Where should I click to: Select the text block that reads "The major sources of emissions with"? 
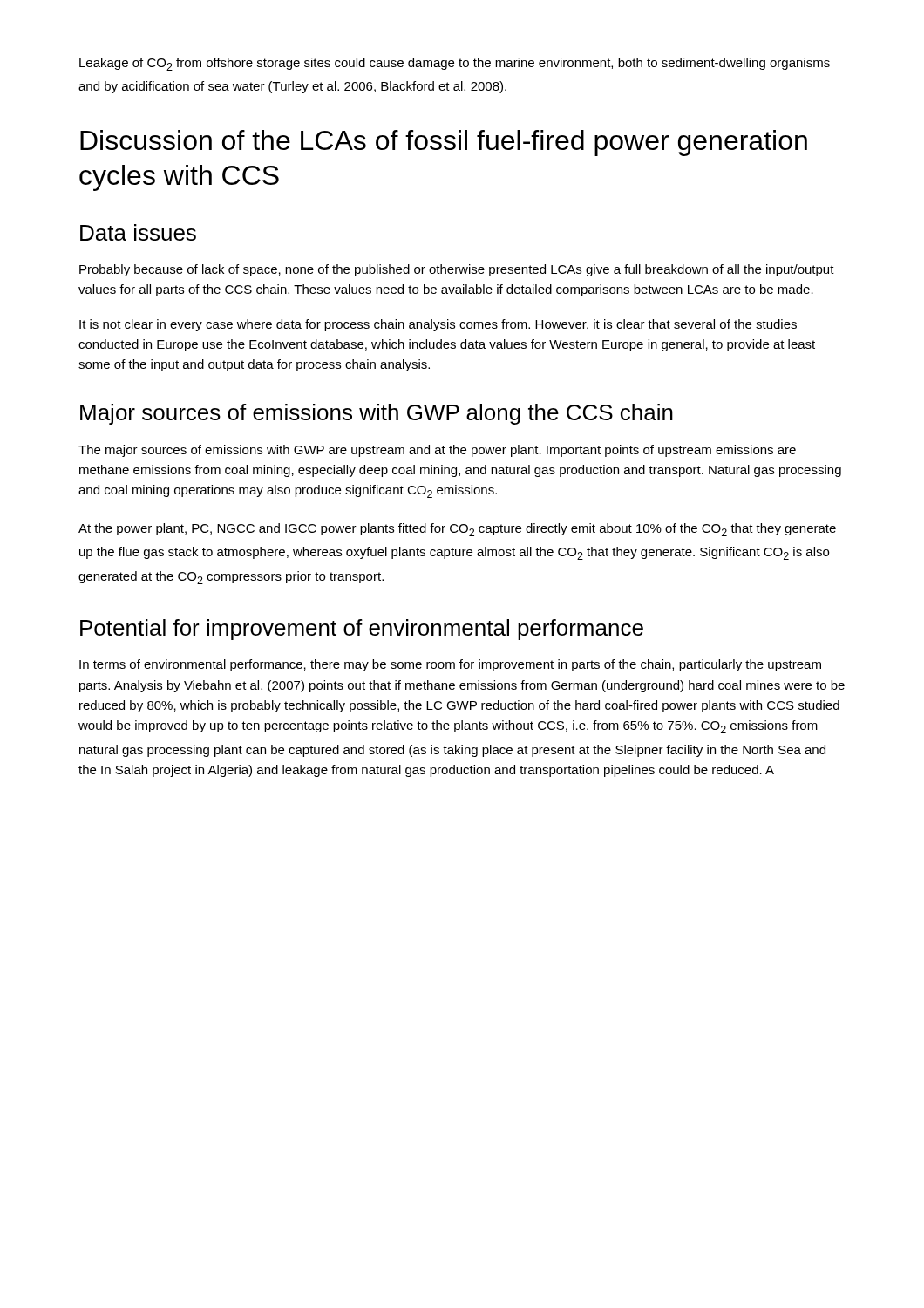point(460,471)
